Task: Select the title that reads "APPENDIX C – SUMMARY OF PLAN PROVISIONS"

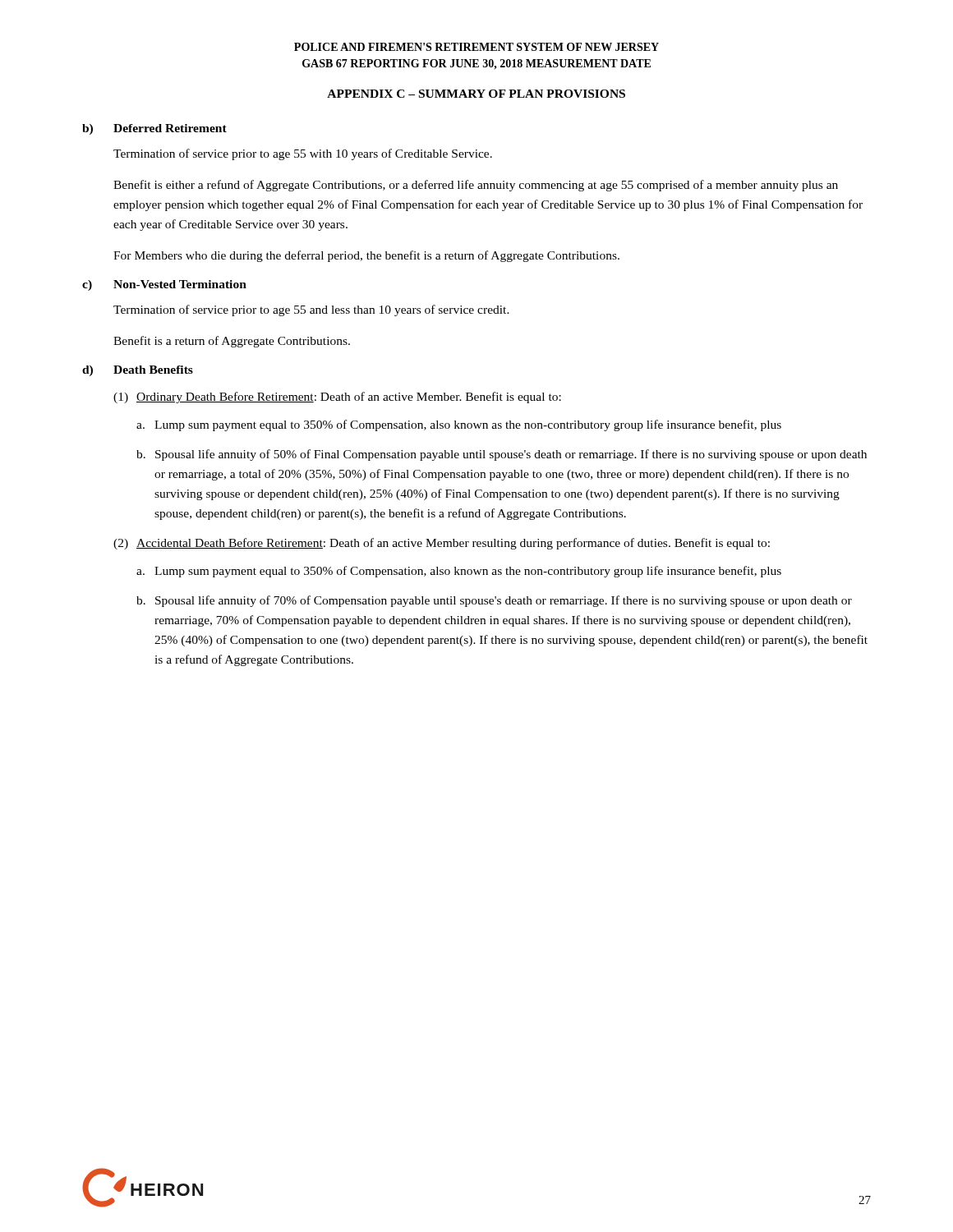Action: point(476,93)
